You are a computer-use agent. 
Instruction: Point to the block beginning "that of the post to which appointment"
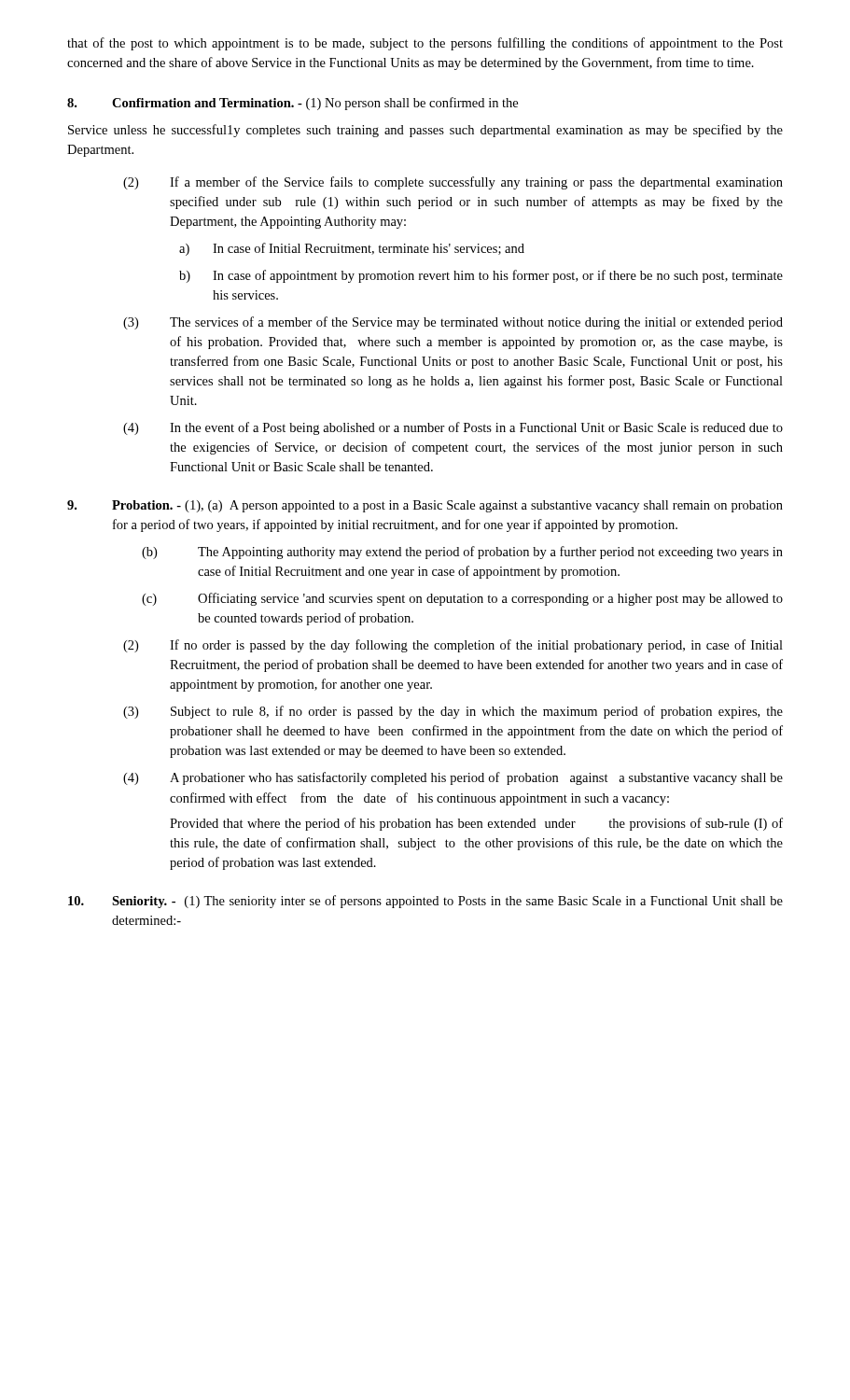[x=425, y=53]
